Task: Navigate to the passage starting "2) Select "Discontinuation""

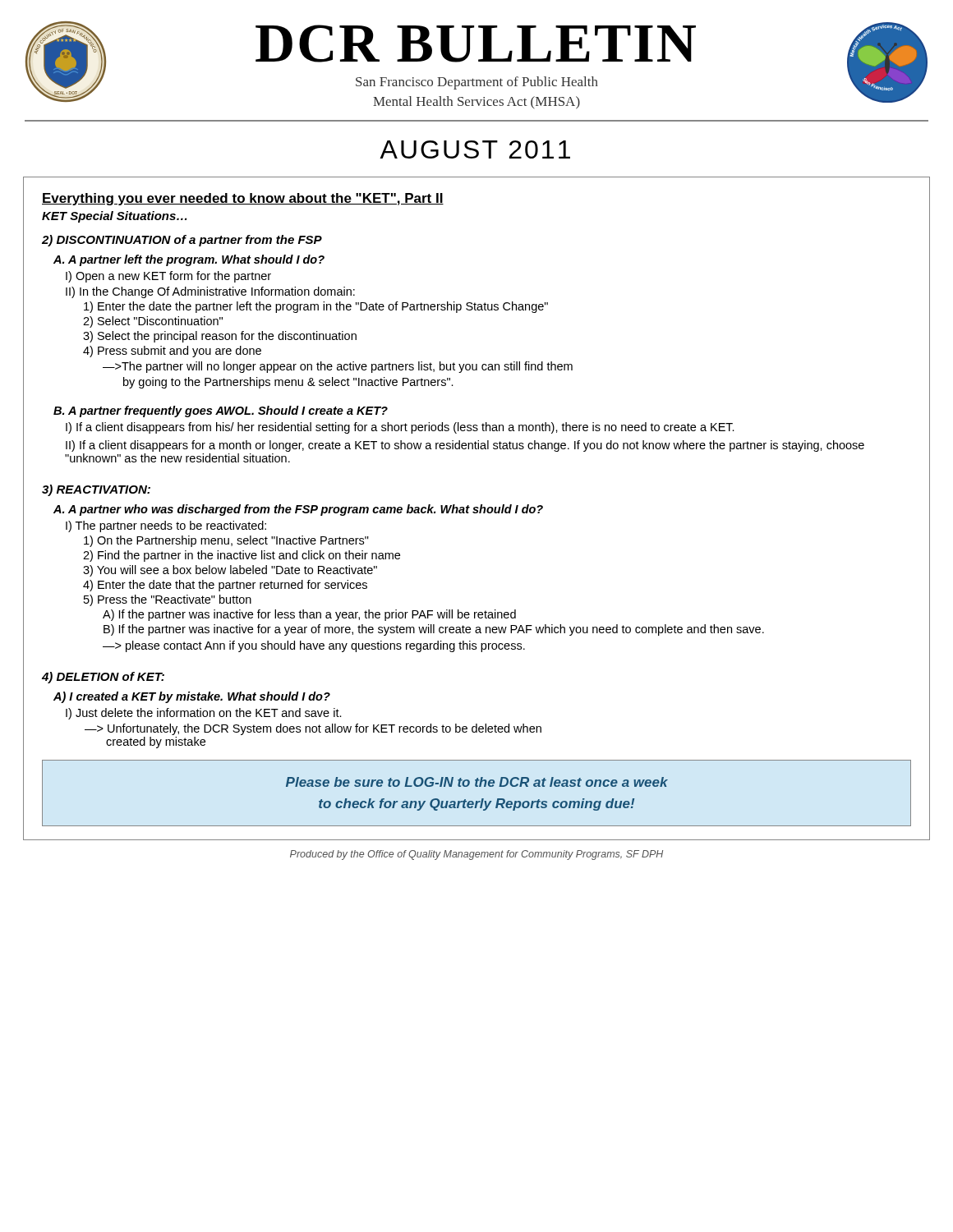Action: click(x=153, y=321)
